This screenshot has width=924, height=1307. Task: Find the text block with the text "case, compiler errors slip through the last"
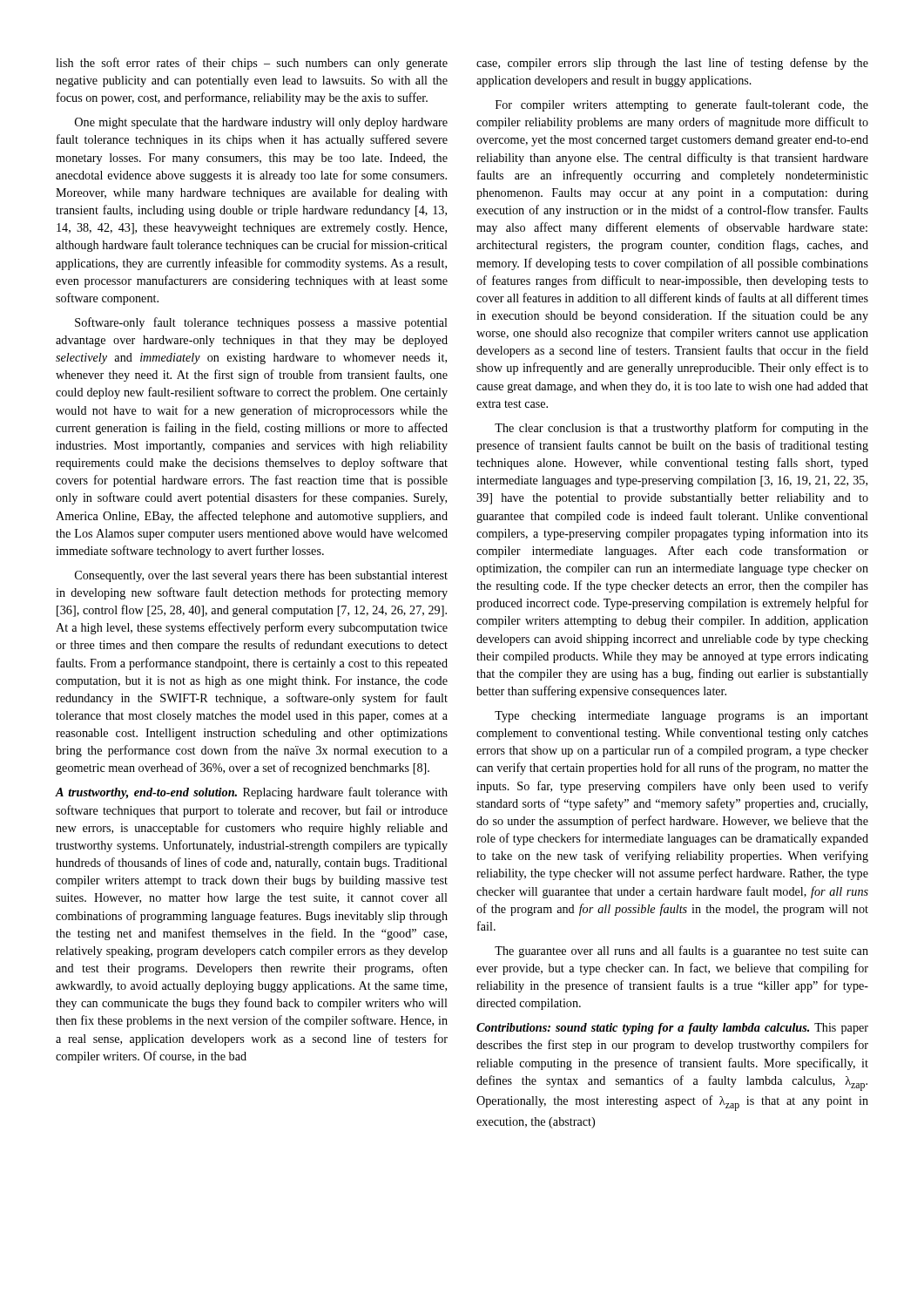click(672, 592)
